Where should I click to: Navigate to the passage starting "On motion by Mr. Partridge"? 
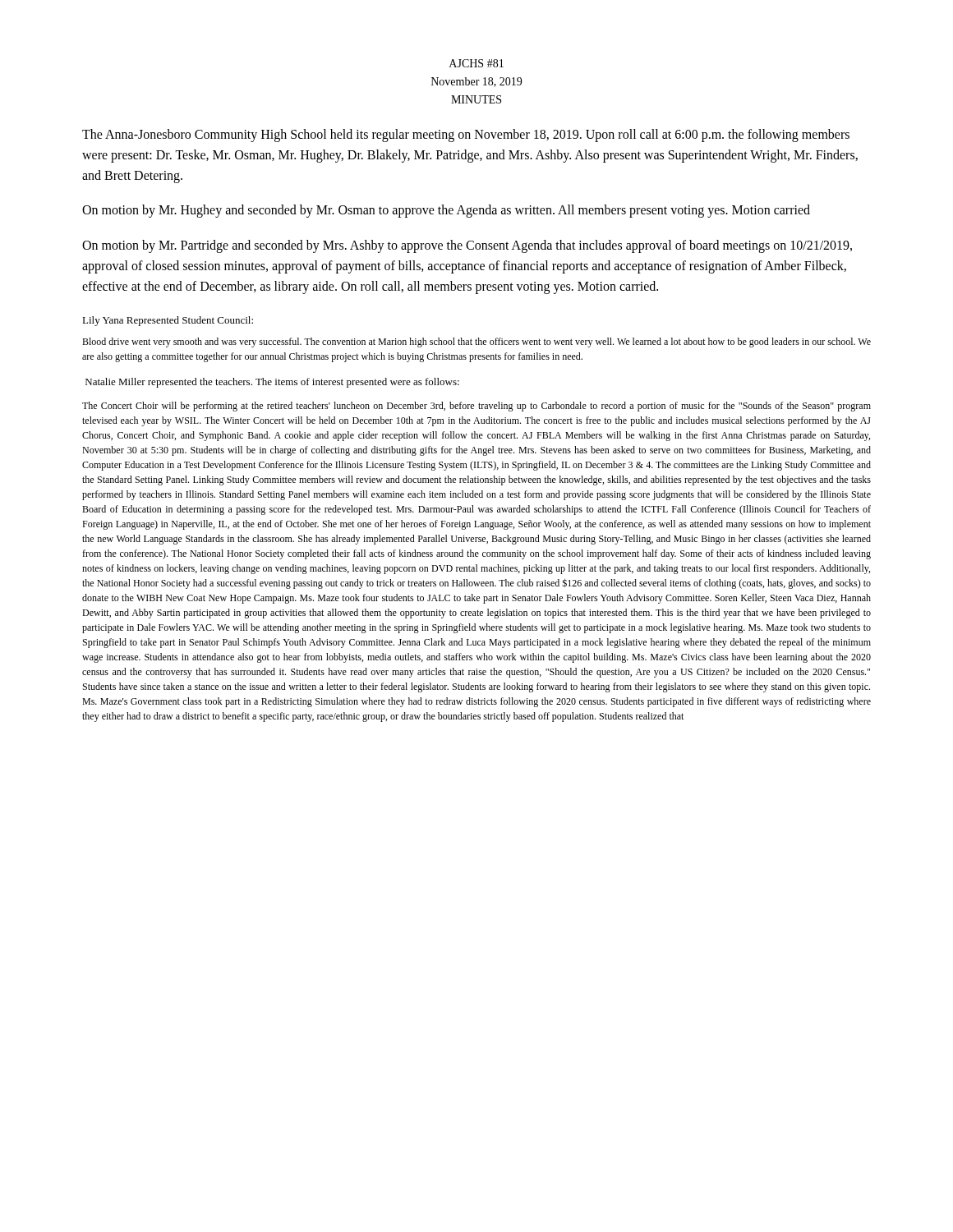pos(467,266)
